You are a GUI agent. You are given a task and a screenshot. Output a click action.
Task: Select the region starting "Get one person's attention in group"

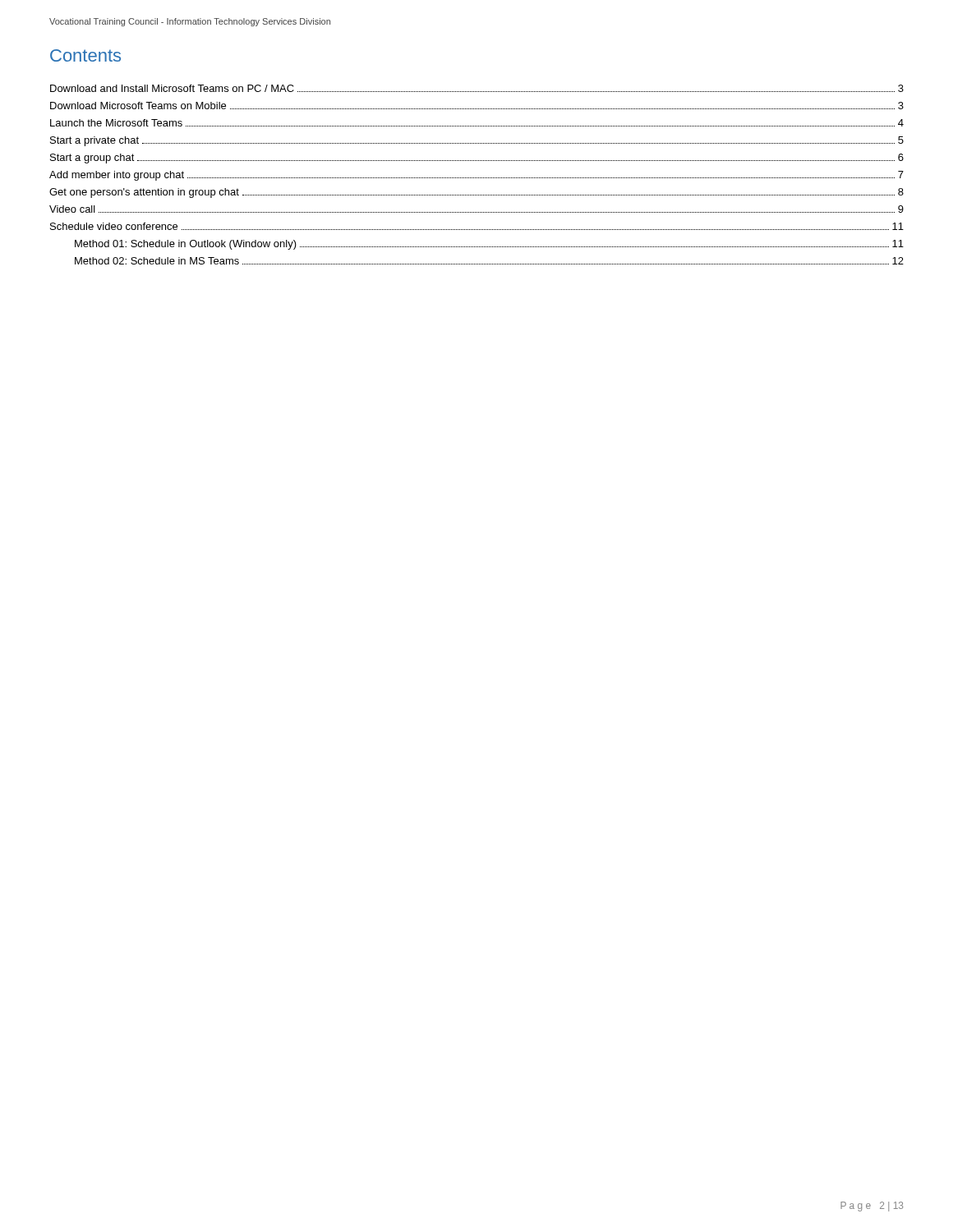click(476, 192)
